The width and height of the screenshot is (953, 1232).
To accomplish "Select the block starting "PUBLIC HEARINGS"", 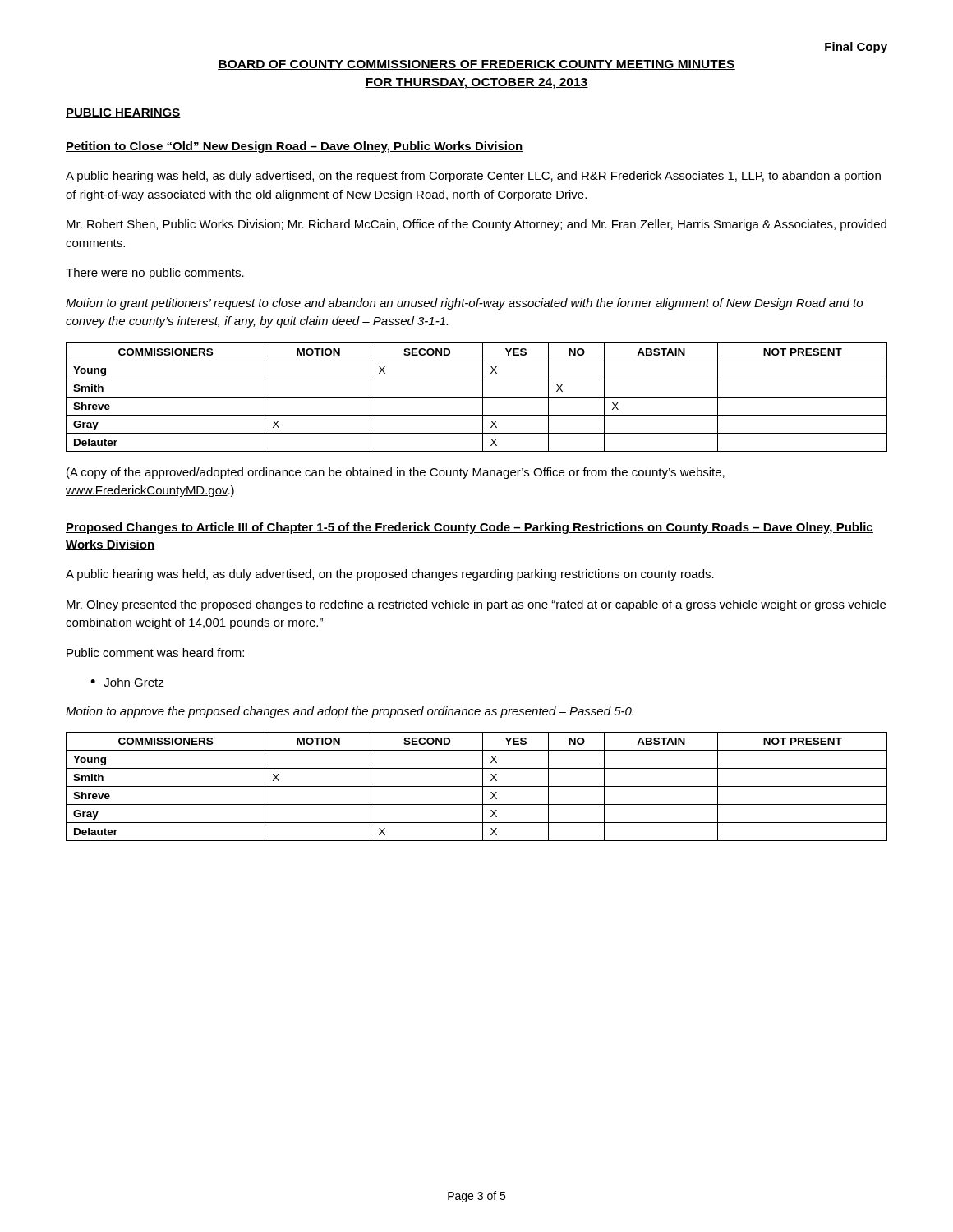I will pyautogui.click(x=123, y=112).
